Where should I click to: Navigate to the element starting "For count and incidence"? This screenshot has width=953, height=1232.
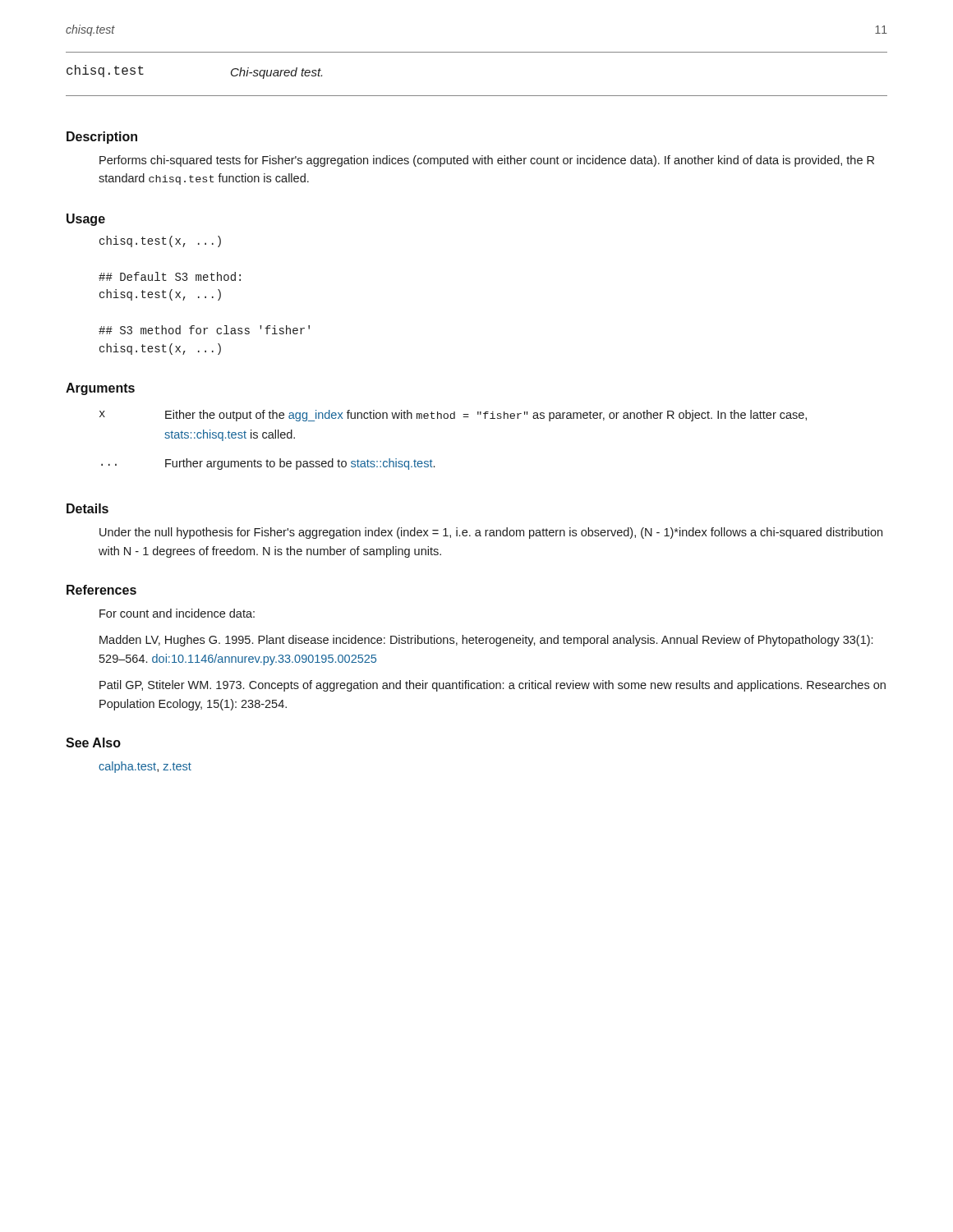(177, 614)
